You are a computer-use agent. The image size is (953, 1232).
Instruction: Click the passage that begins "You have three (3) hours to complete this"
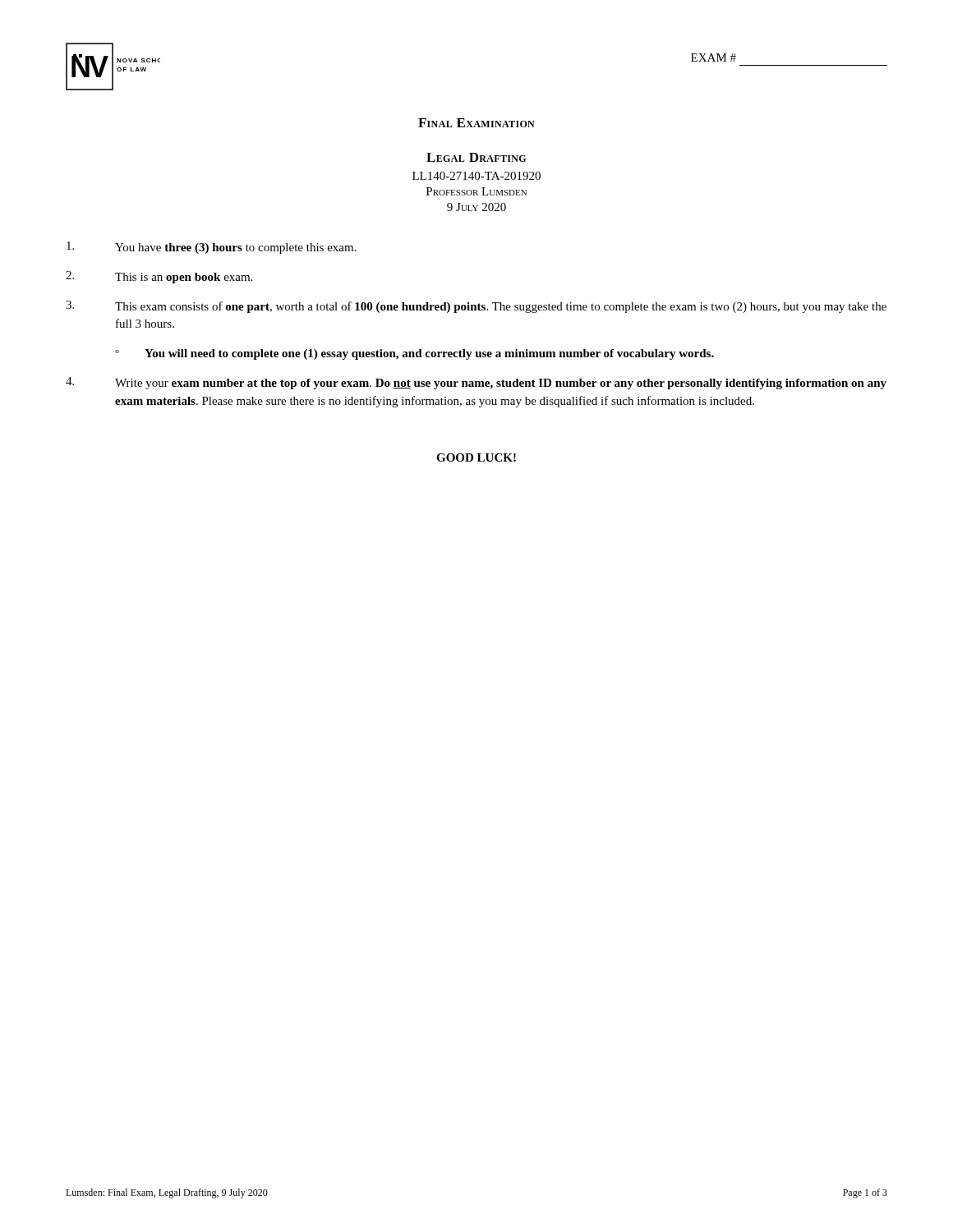[x=211, y=248]
